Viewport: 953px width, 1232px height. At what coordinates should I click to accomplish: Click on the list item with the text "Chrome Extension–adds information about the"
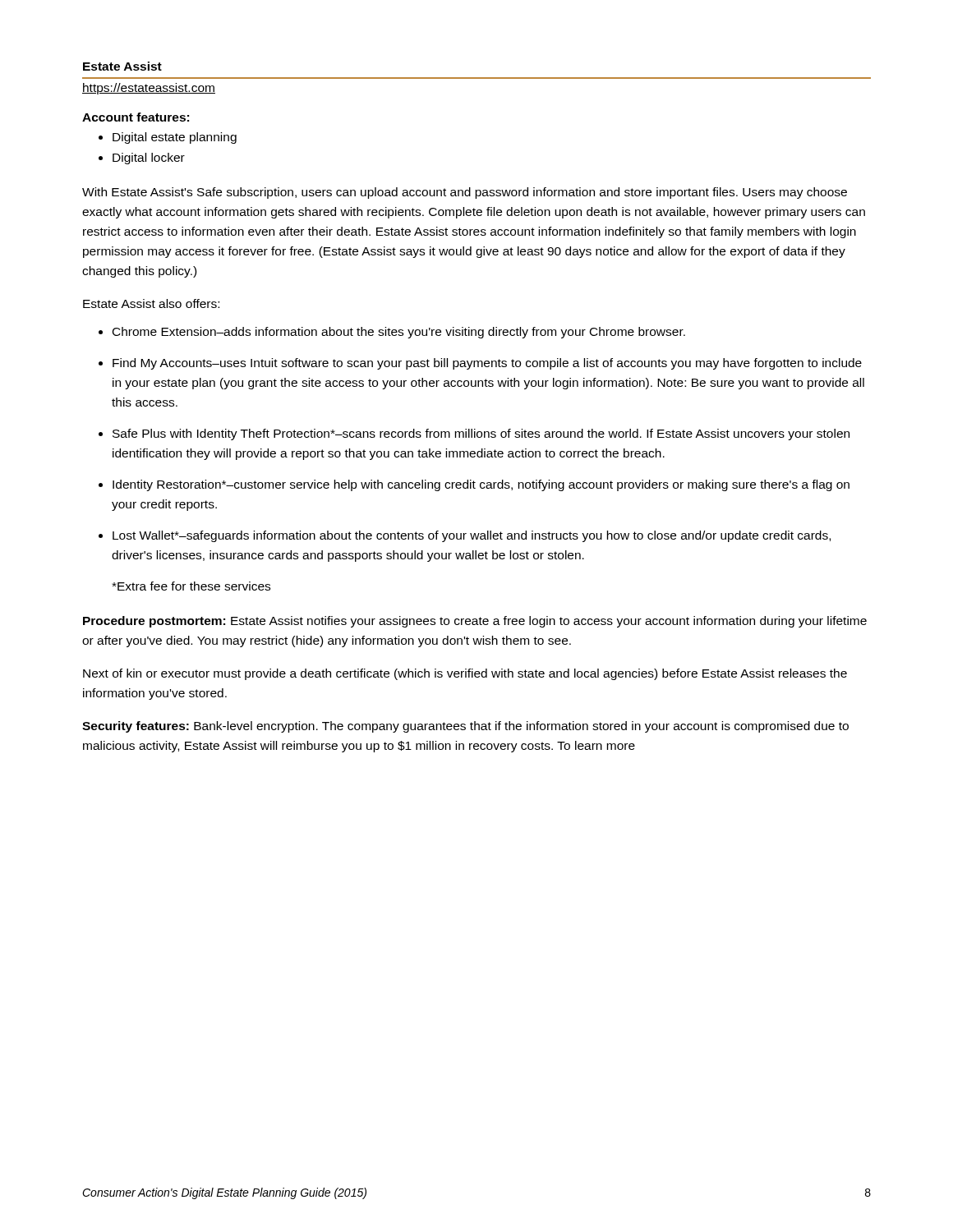point(399,331)
